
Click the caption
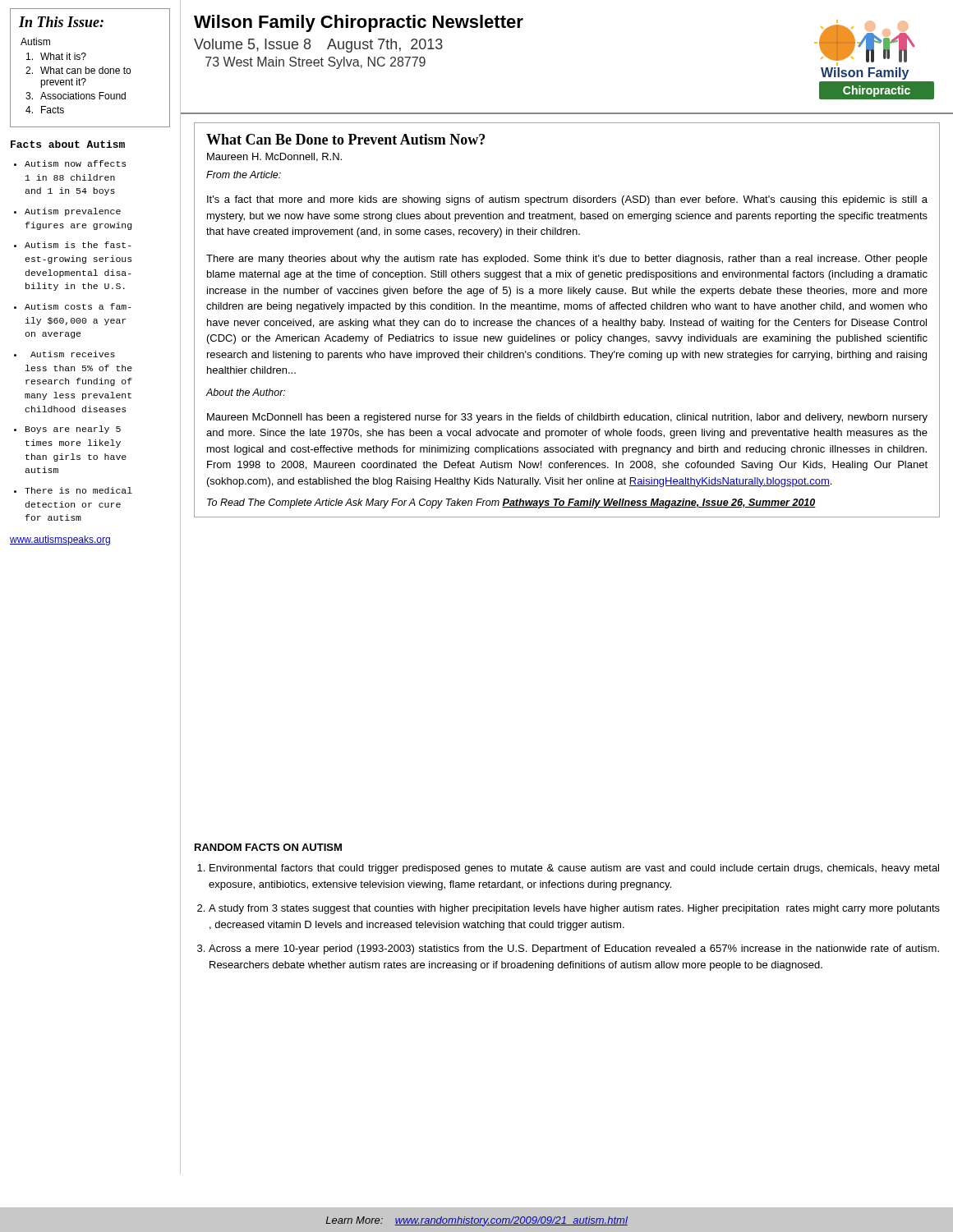click(244, 175)
